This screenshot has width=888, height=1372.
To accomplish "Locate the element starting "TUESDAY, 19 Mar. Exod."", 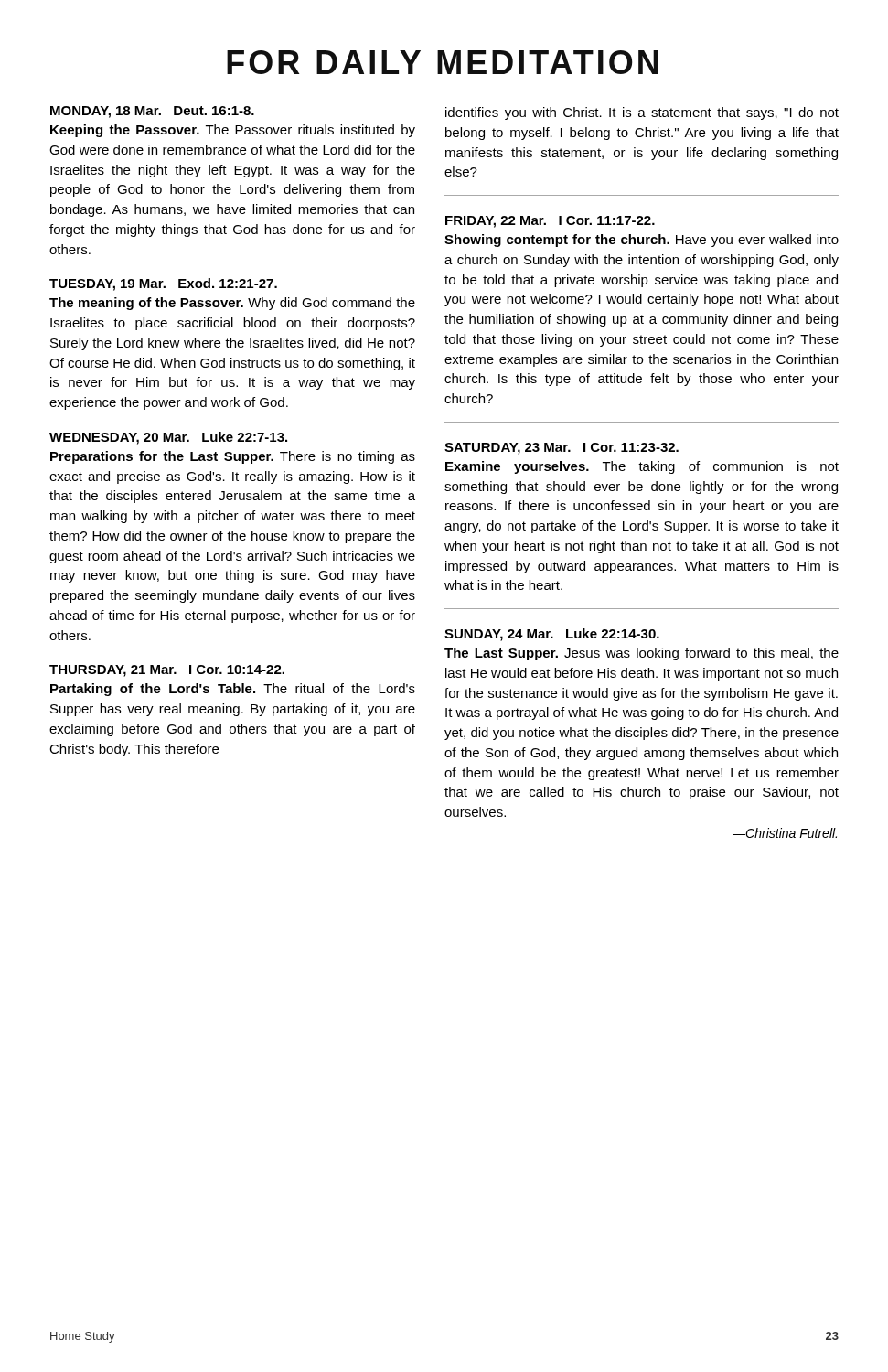I will (163, 283).
